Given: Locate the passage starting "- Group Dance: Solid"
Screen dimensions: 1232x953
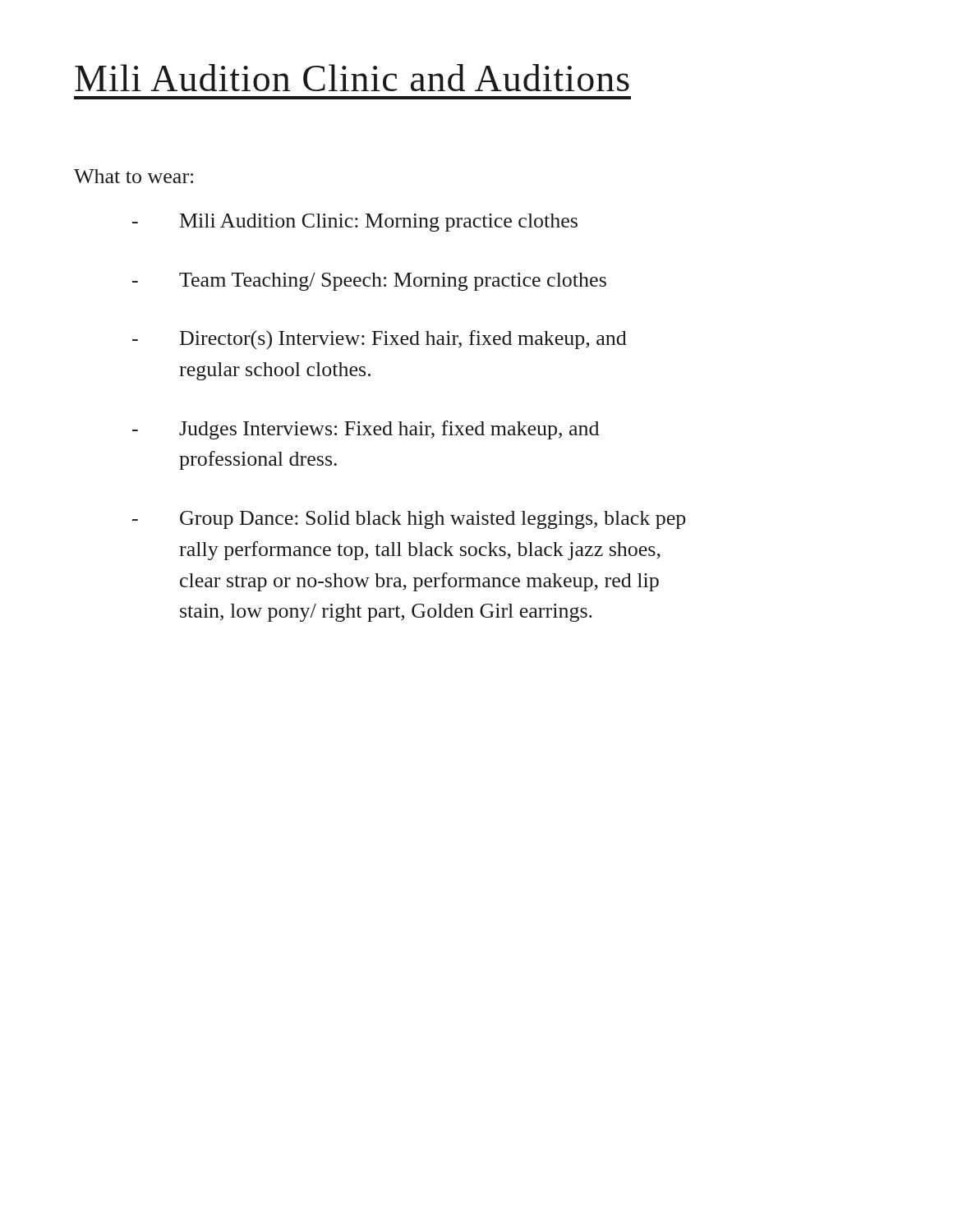Looking at the screenshot, I should [476, 565].
